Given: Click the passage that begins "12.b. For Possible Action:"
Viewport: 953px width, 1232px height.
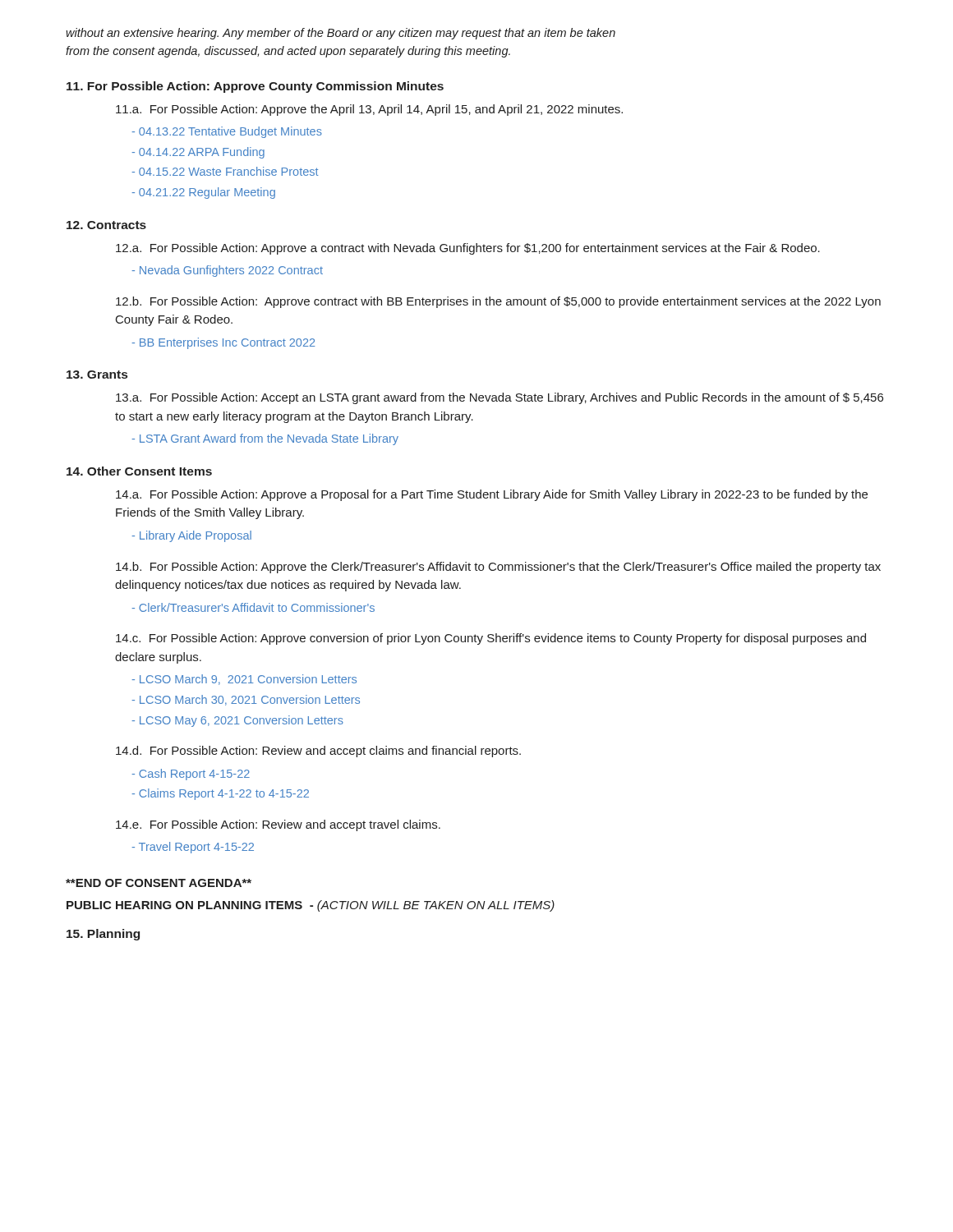Looking at the screenshot, I should (498, 302).
